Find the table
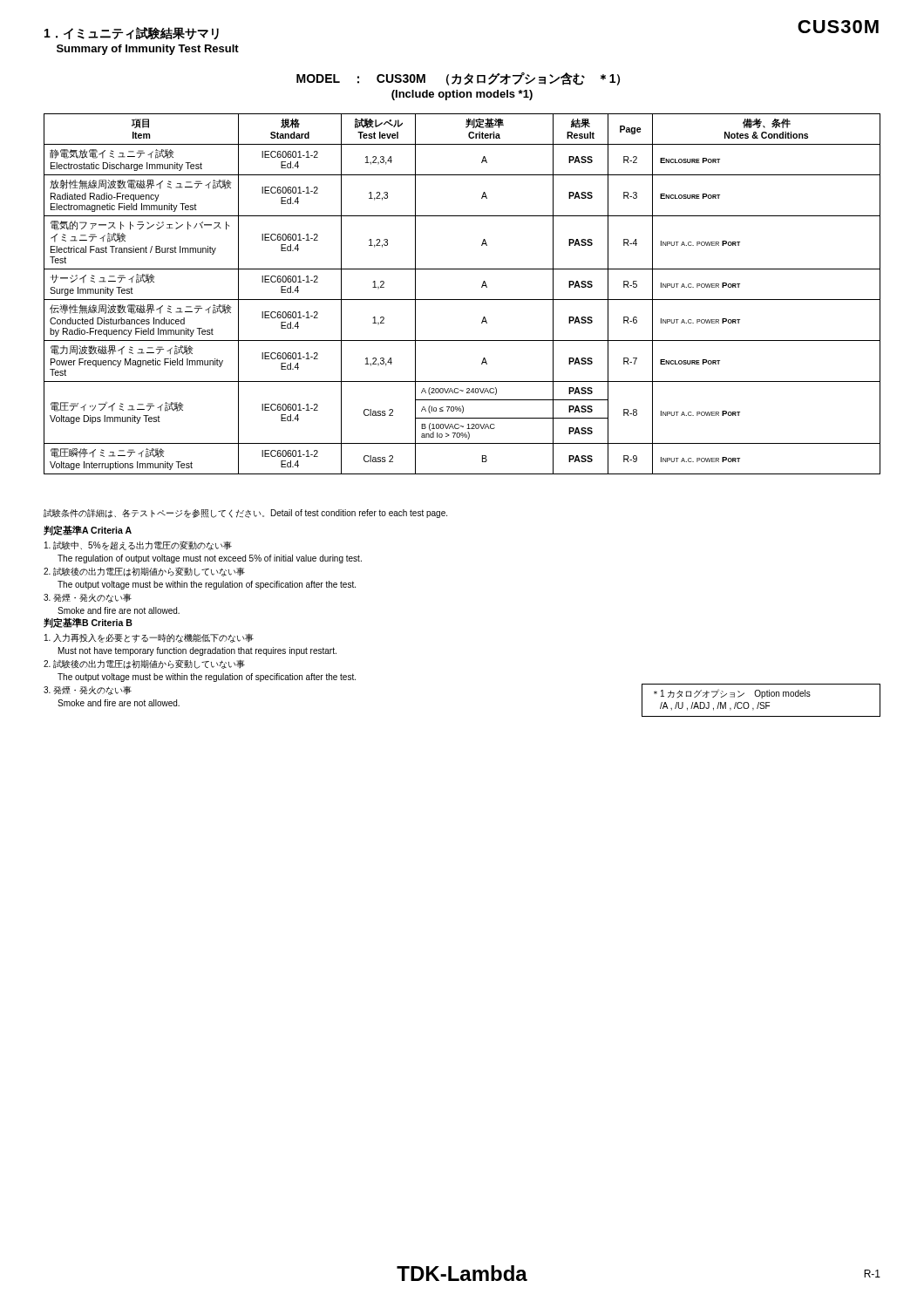924x1308 pixels. (462, 298)
